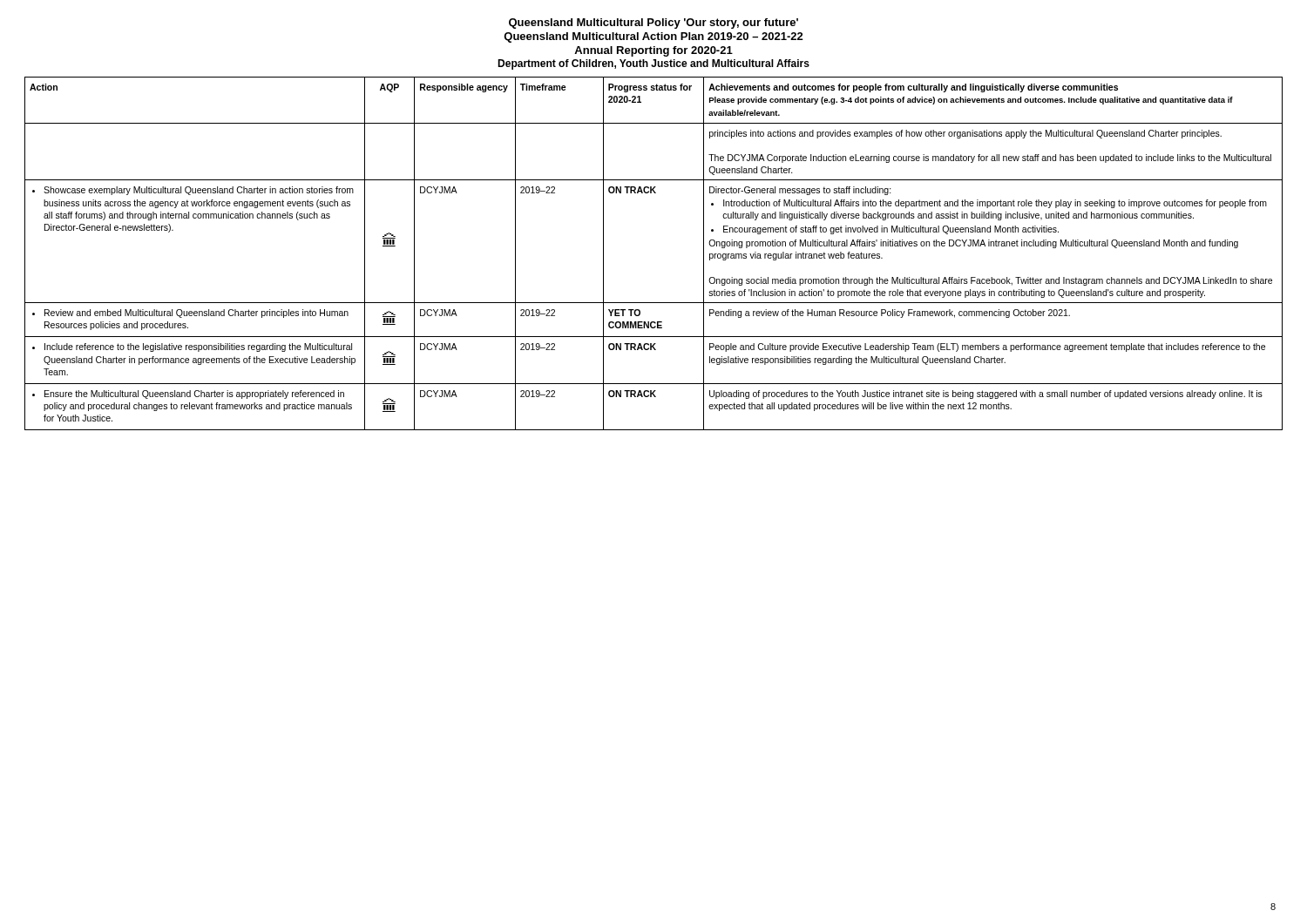Point to the text block starting "Queensland Multicultural Policy 'Our story, our future'"
Viewport: 1307px width, 924px height.
[x=654, y=43]
